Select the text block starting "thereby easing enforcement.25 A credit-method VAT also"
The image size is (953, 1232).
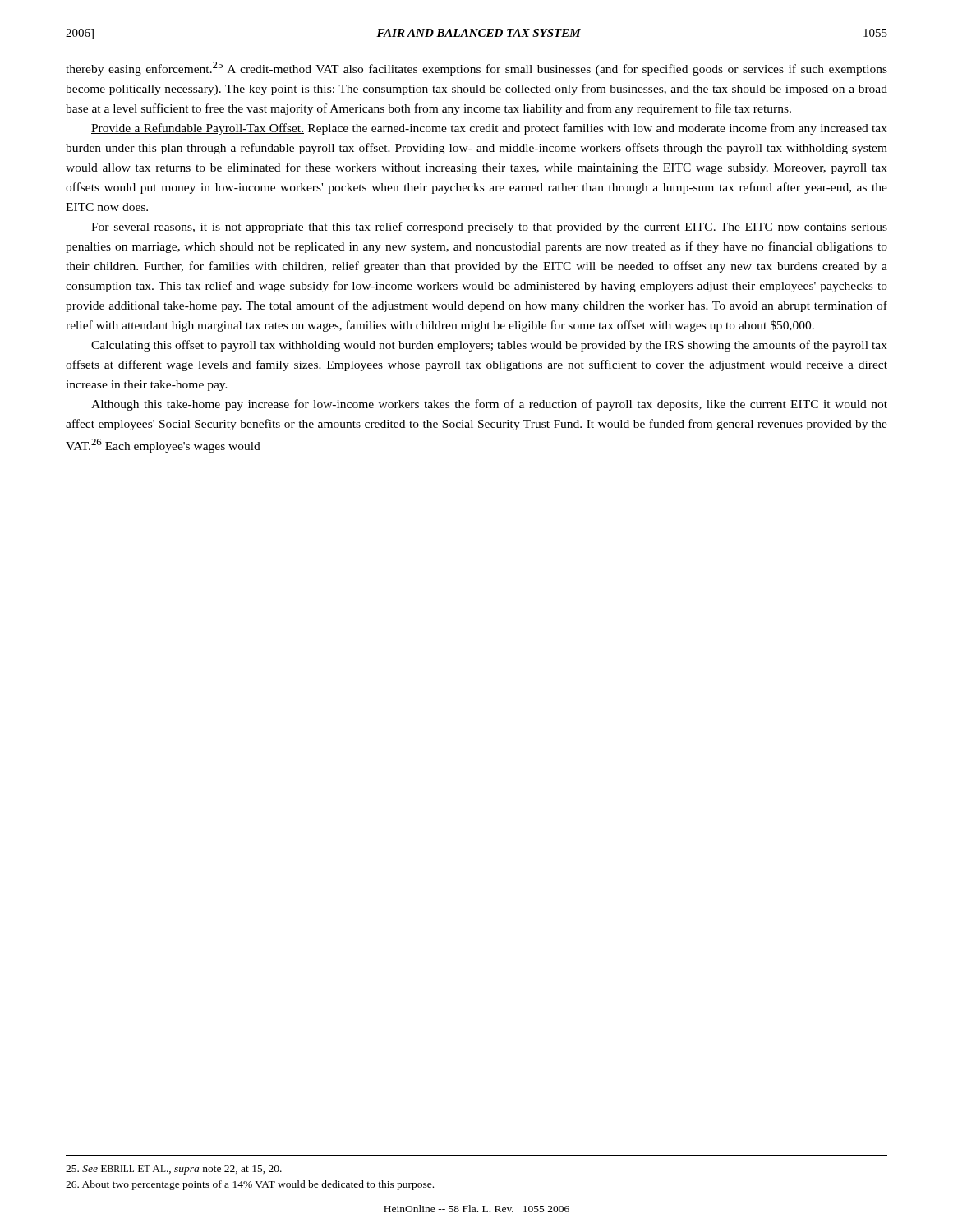476,88
